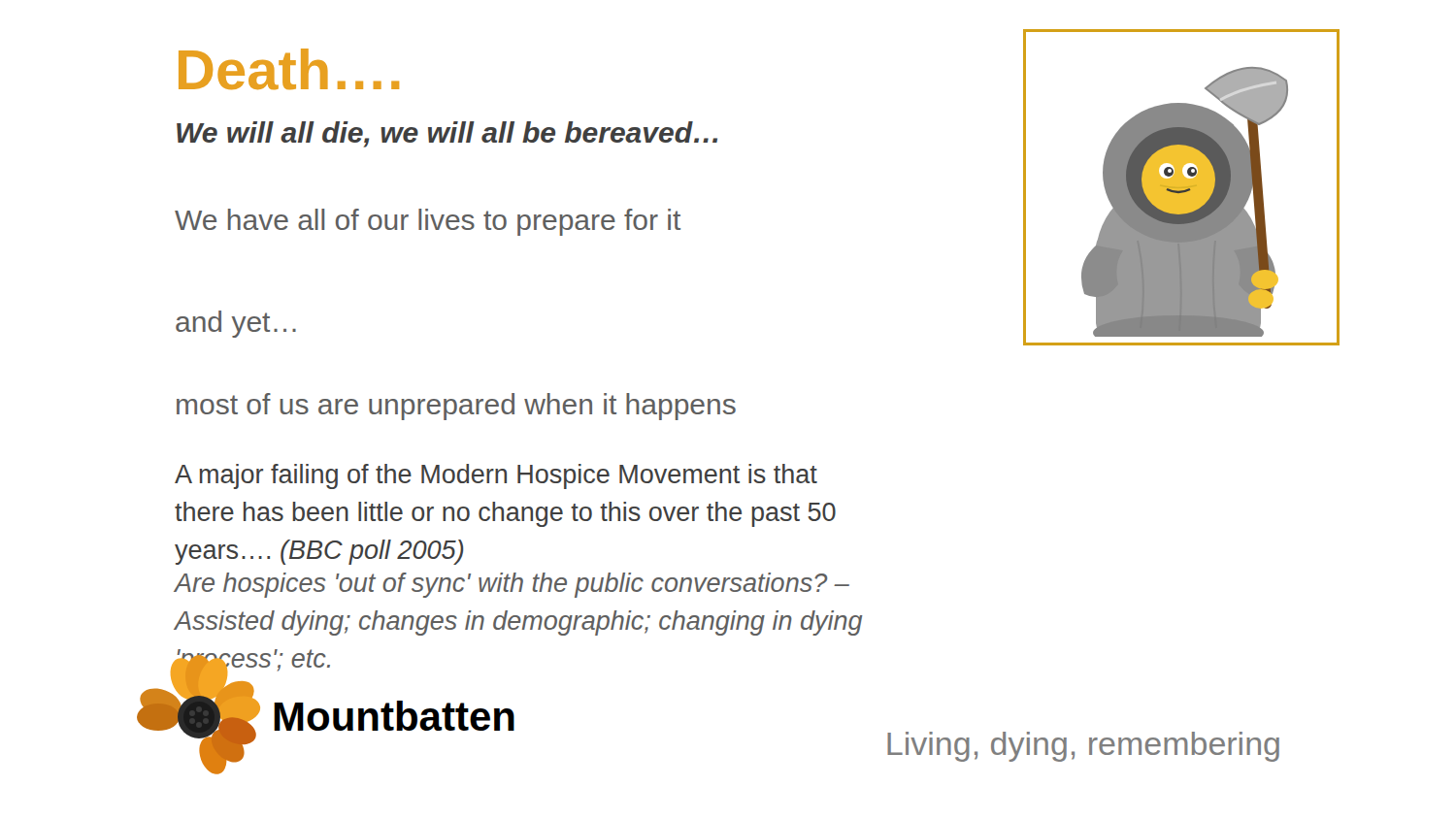Image resolution: width=1456 pixels, height=819 pixels.
Task: Select the logo
Action: point(326,717)
